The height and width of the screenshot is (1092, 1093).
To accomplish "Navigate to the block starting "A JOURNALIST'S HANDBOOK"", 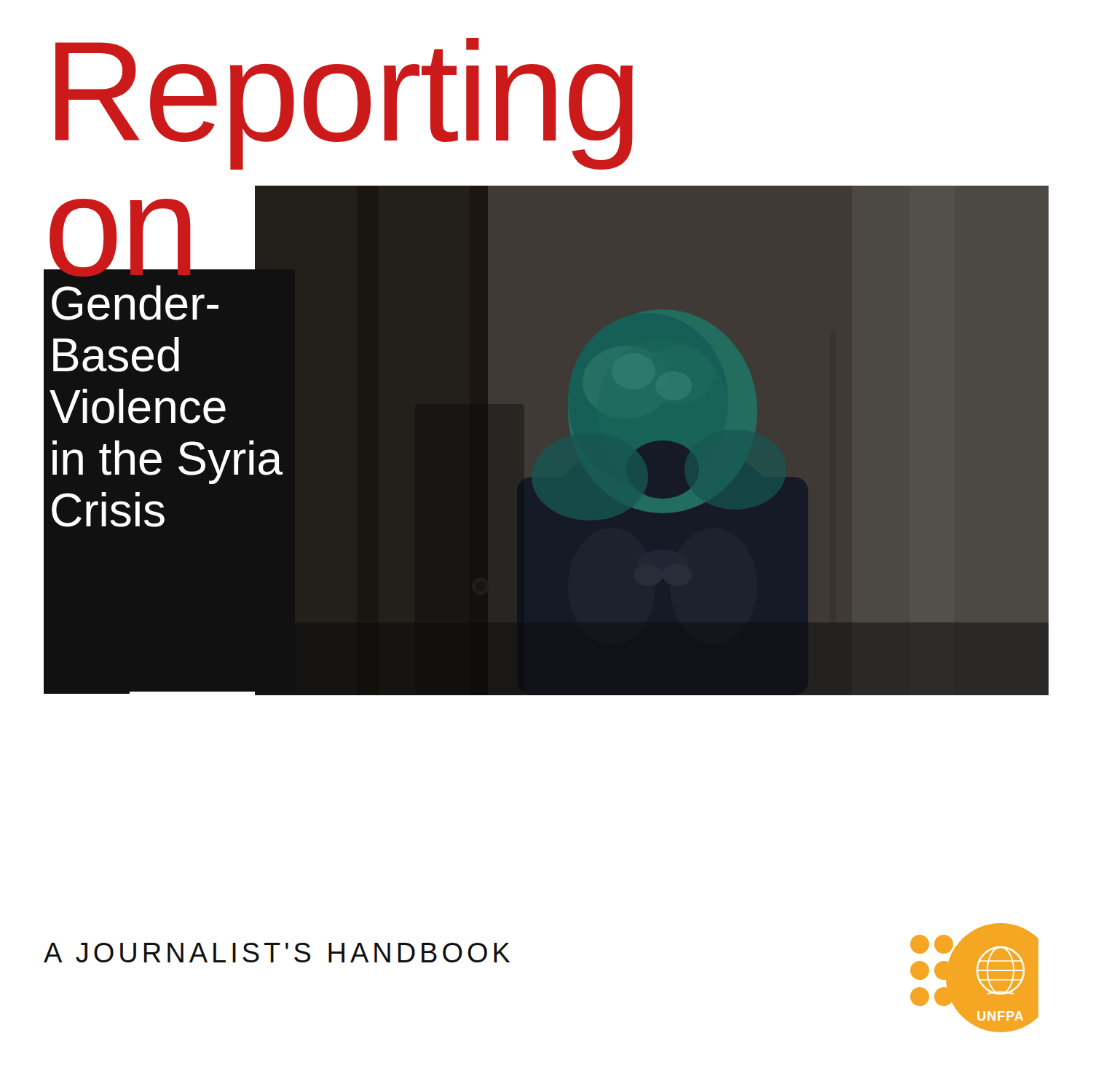I will 279,953.
